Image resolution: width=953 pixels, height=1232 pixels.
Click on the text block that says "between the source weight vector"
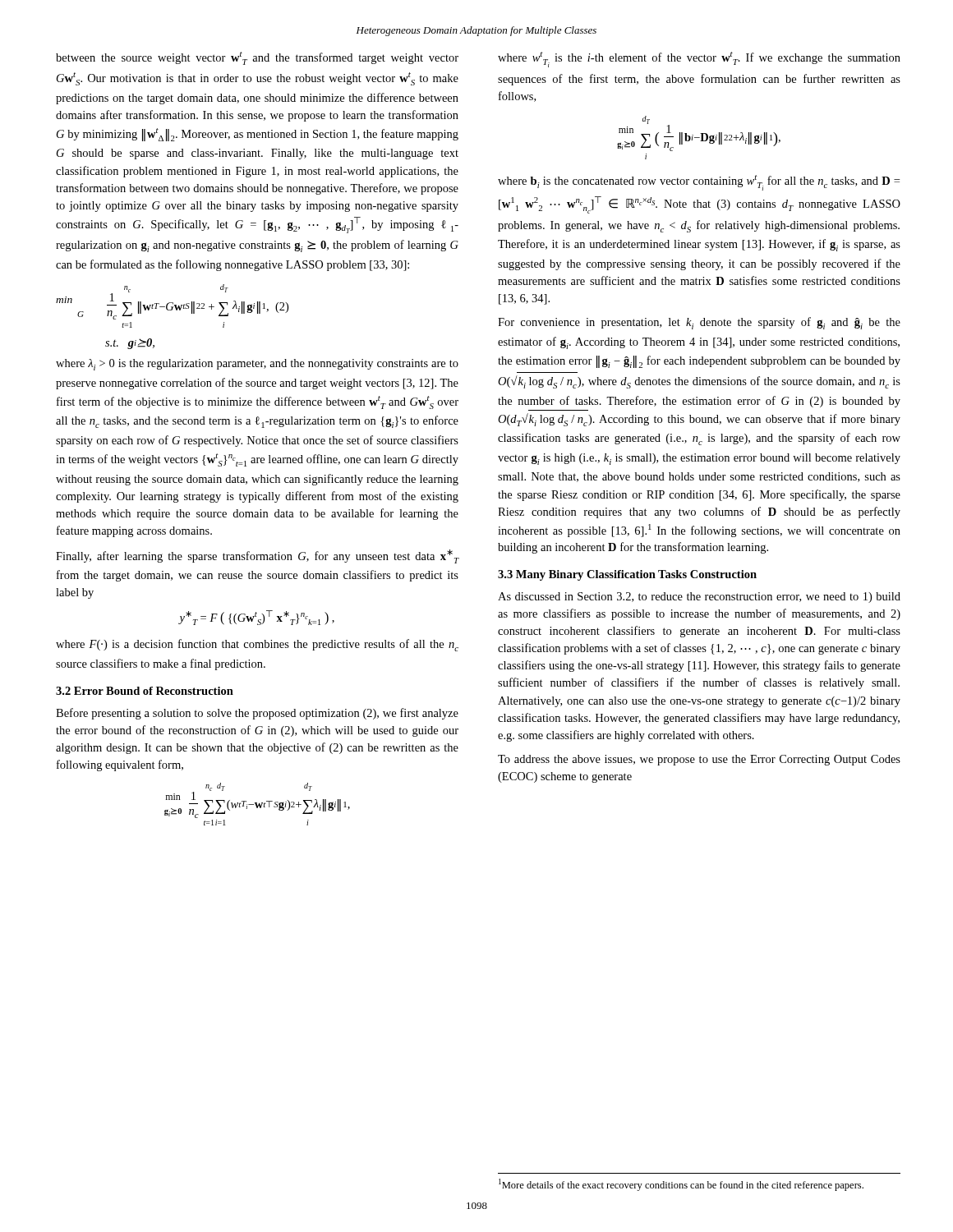[257, 161]
